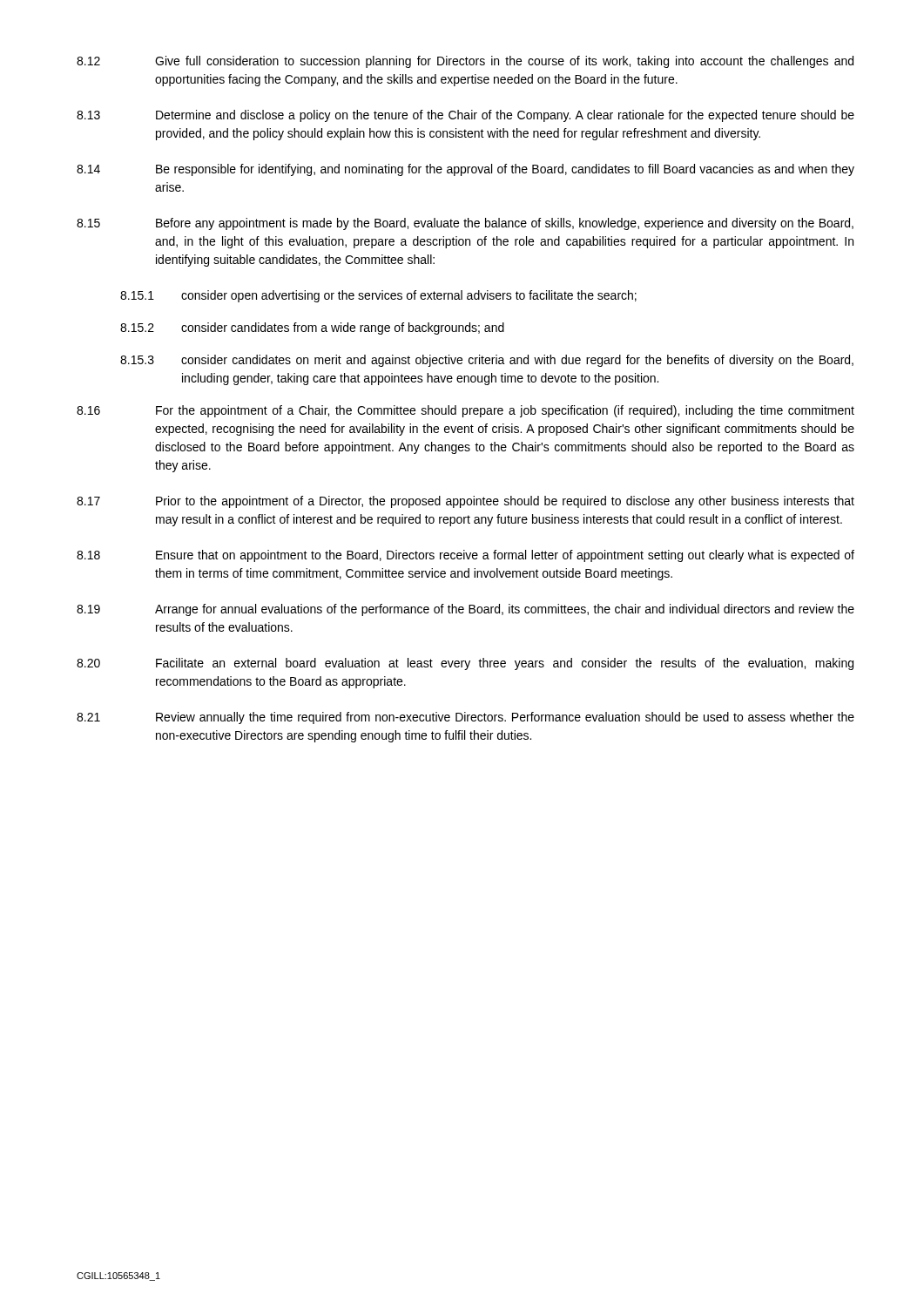This screenshot has width=924, height=1307.
Task: Click on the text block starting "8.21 Review annually the time required from"
Action: [465, 727]
